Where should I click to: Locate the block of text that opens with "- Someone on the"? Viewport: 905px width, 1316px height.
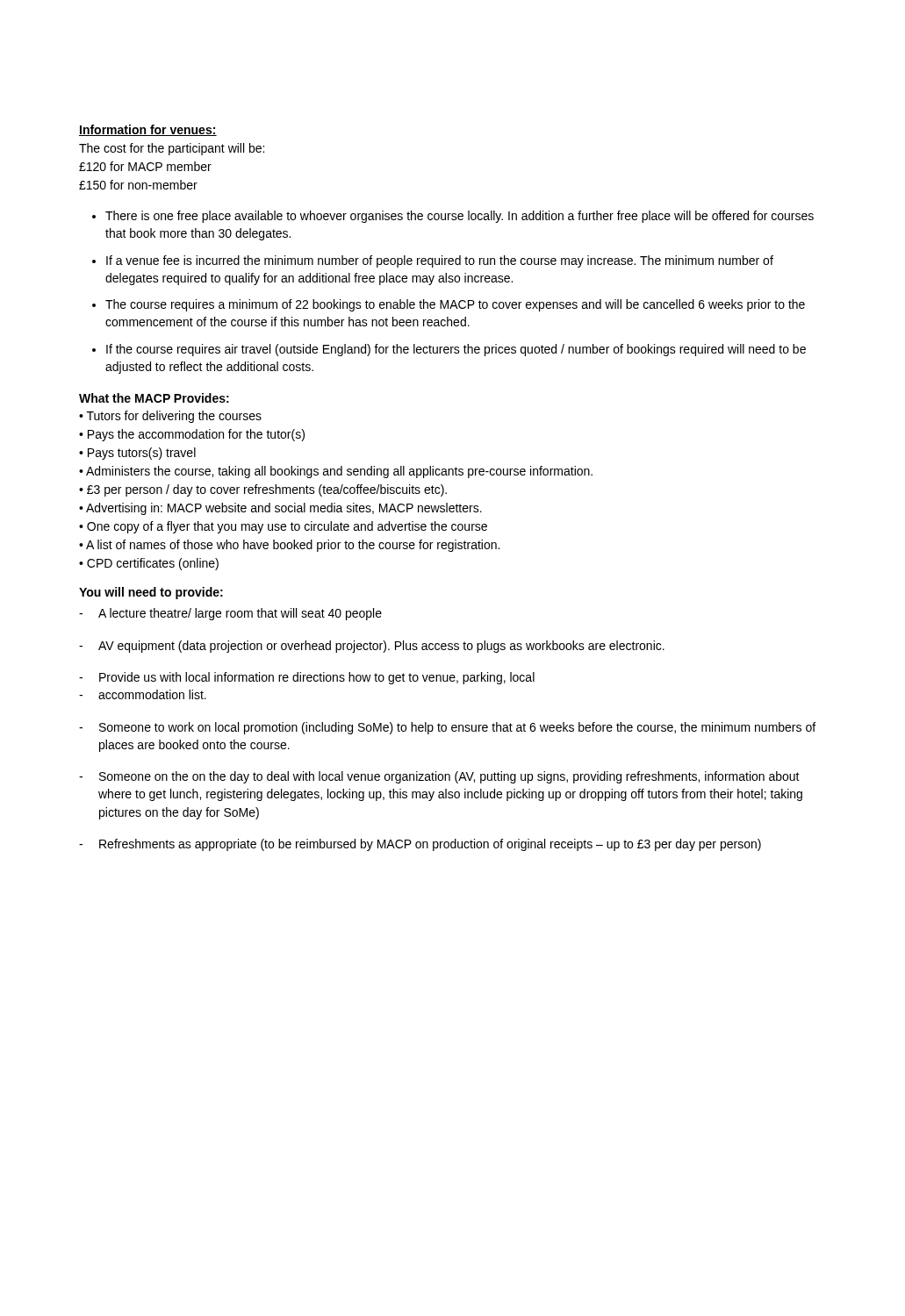point(452,794)
